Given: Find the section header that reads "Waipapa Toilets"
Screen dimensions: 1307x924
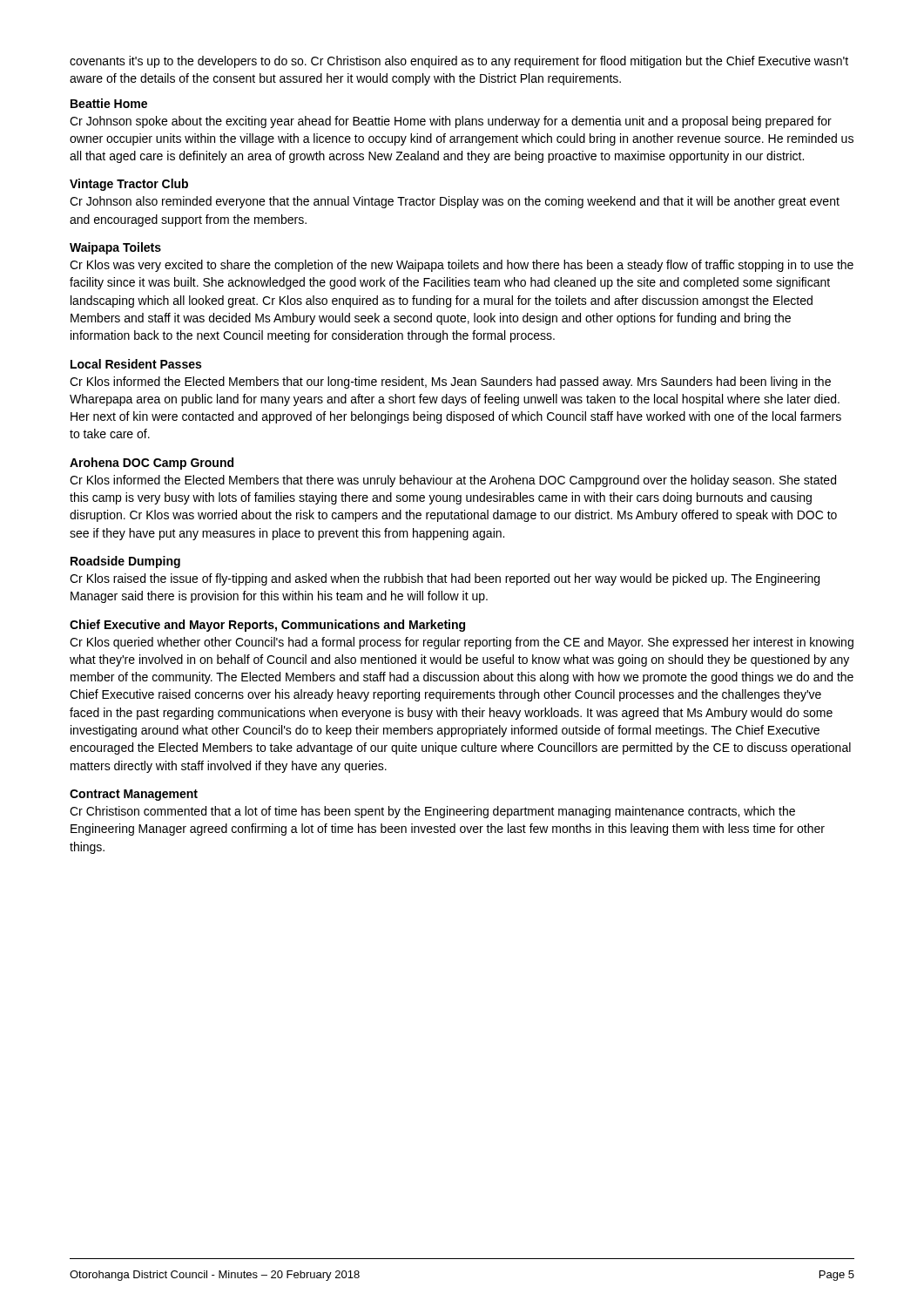Looking at the screenshot, I should (115, 248).
